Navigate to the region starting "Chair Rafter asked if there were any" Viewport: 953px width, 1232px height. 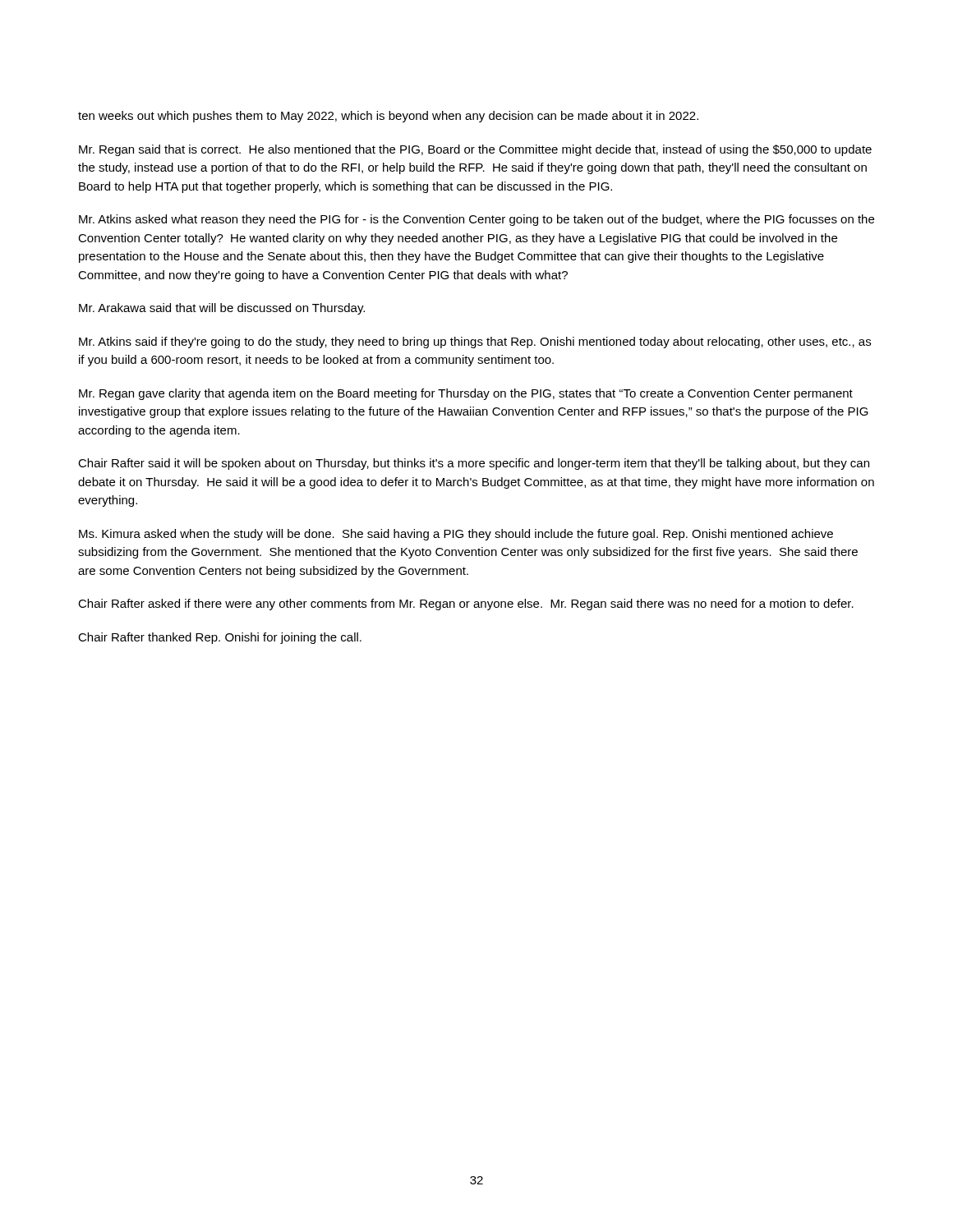(466, 603)
